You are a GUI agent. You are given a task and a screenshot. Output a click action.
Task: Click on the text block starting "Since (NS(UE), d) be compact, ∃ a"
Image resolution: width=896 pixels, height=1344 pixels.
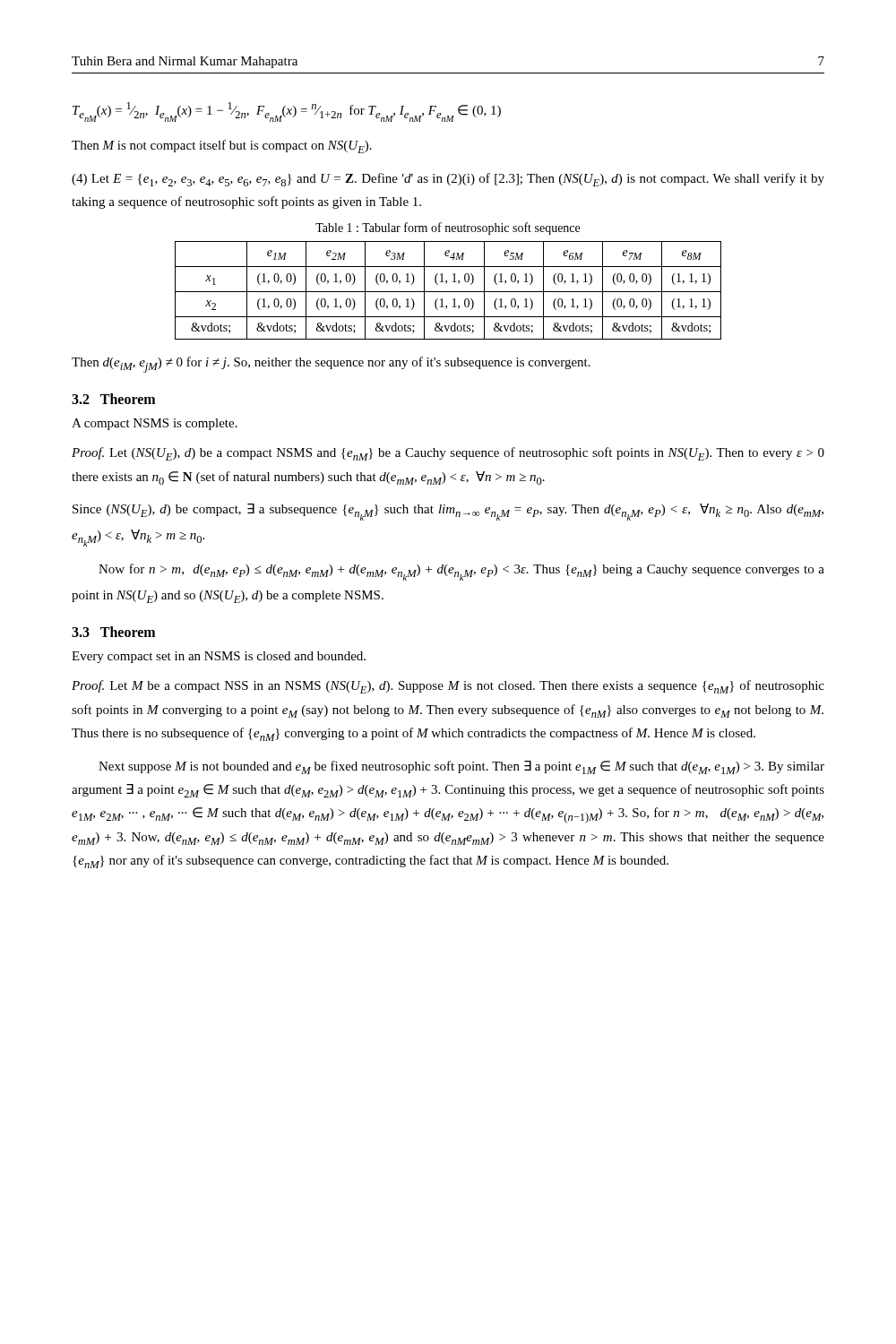[x=448, y=525]
